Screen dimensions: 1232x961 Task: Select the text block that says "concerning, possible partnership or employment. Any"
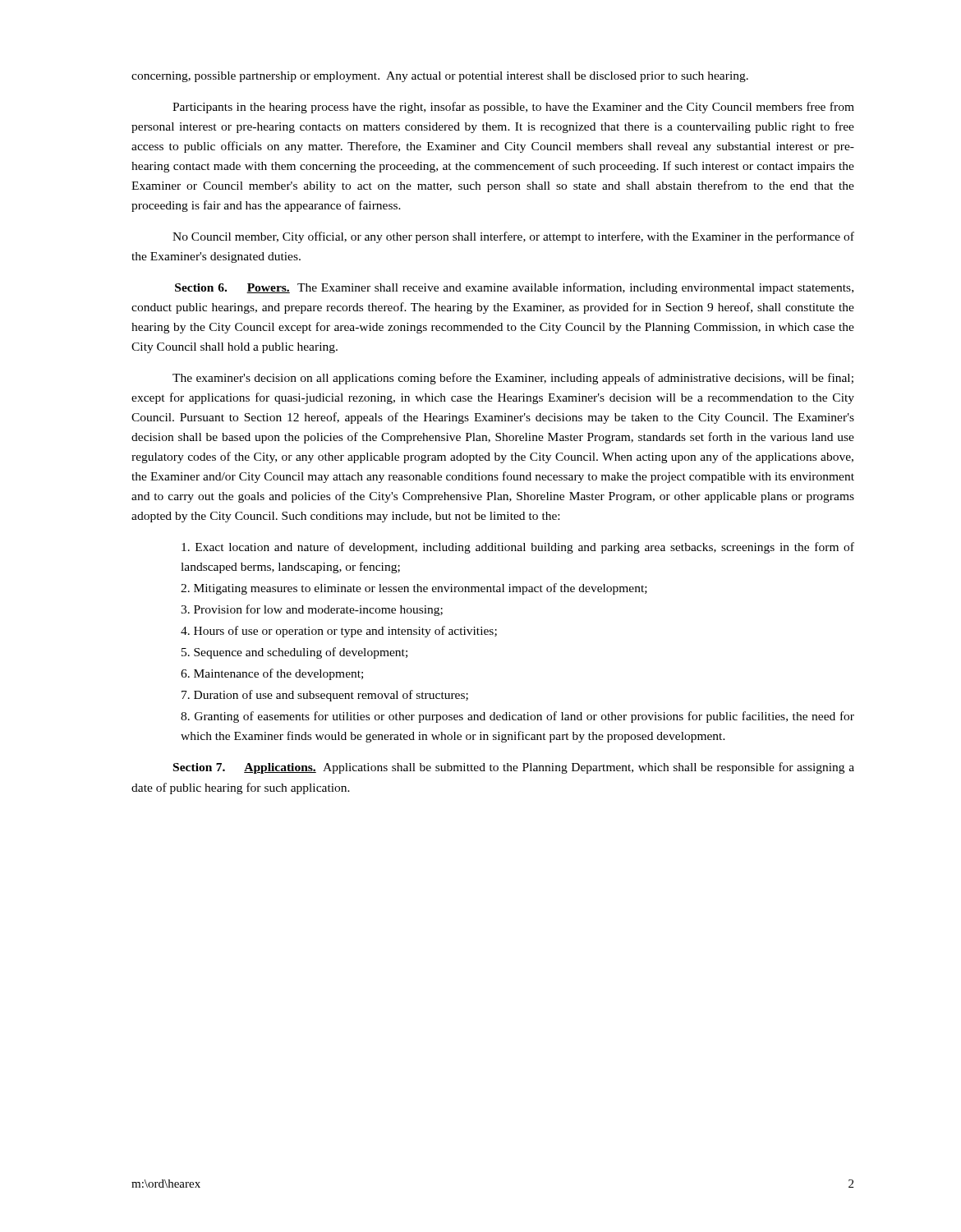point(493,76)
